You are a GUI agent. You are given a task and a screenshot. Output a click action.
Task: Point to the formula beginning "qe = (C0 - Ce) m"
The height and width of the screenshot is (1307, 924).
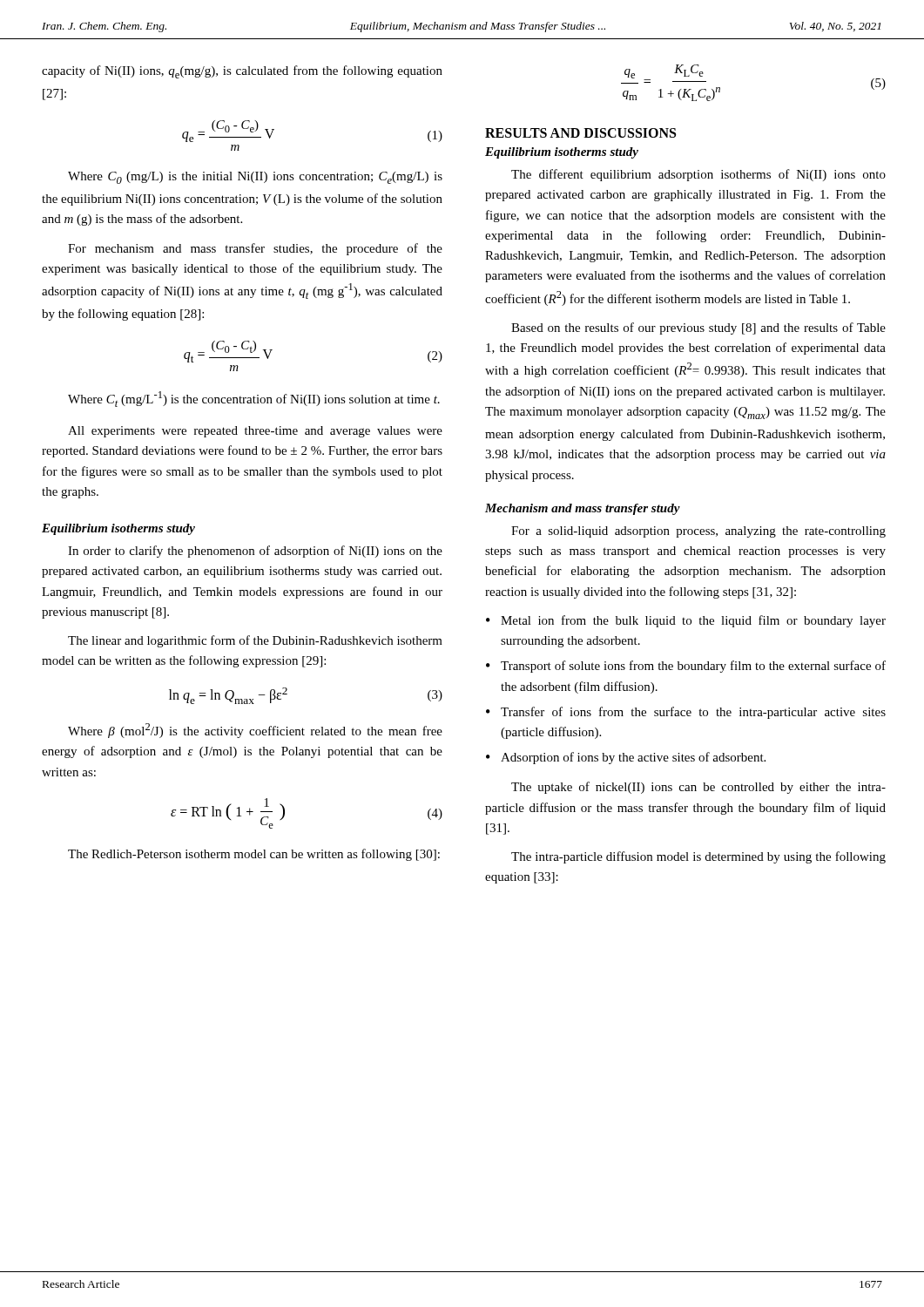242,135
